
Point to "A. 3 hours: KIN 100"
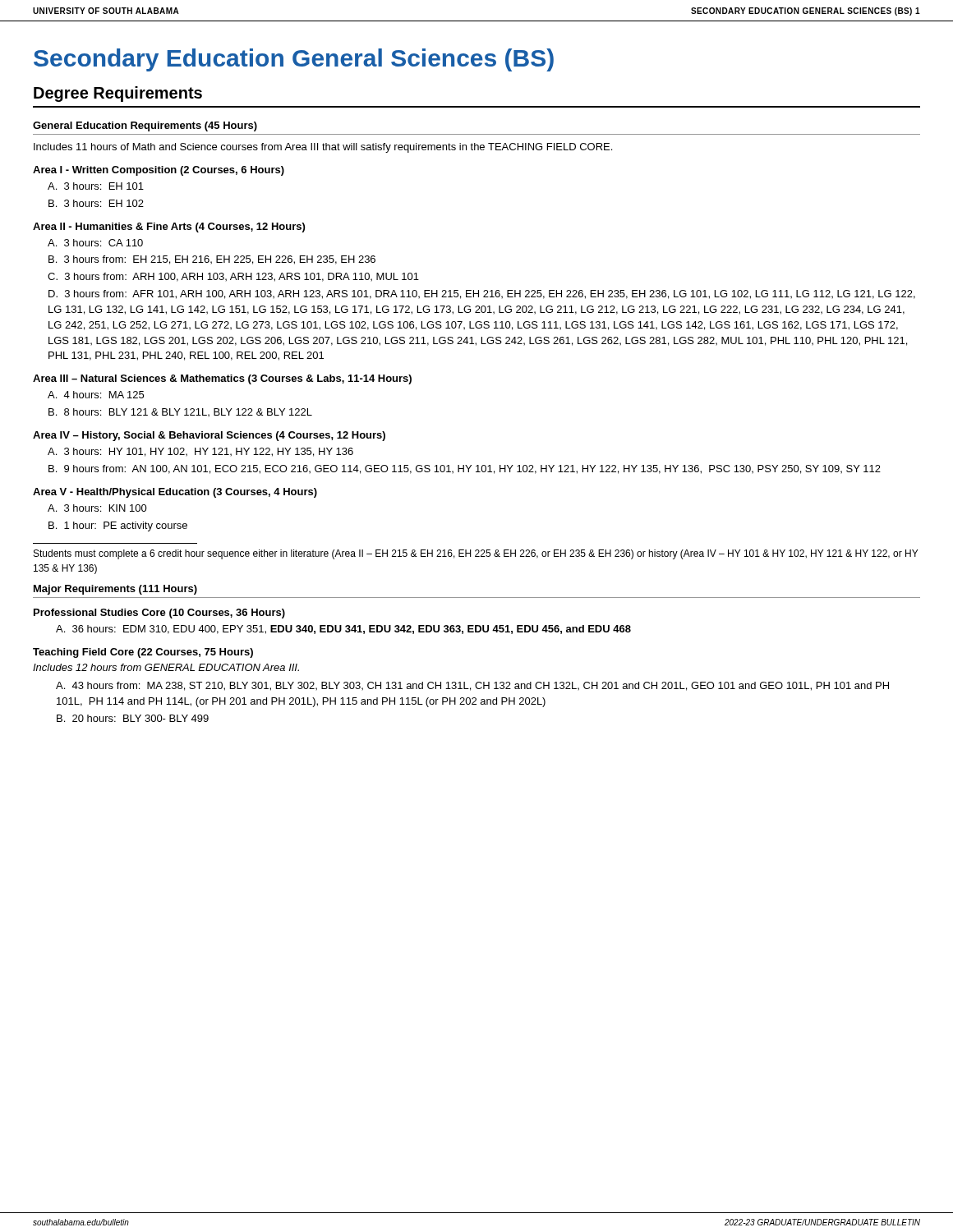tap(97, 508)
